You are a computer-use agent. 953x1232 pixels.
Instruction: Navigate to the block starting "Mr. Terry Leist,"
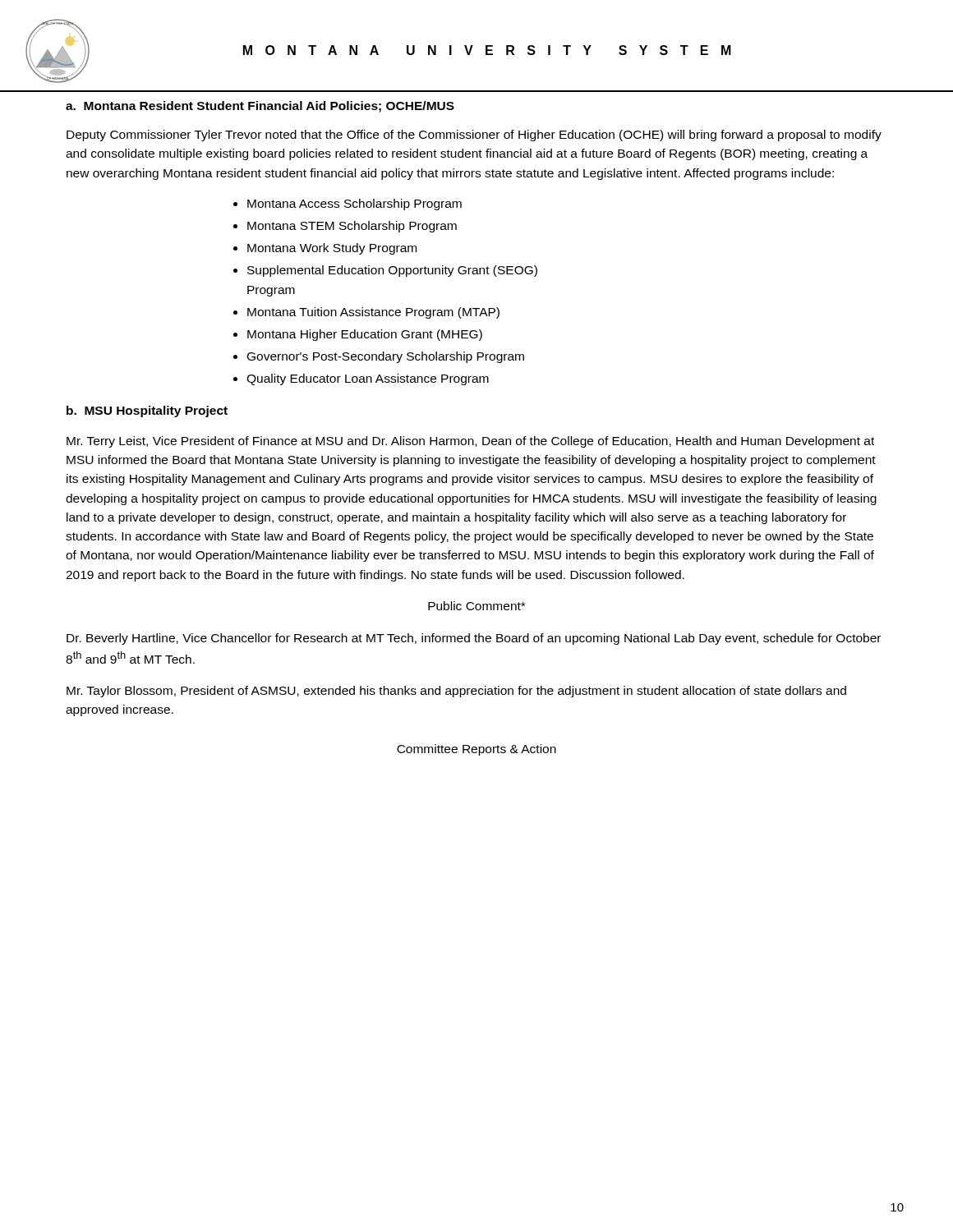coord(471,507)
